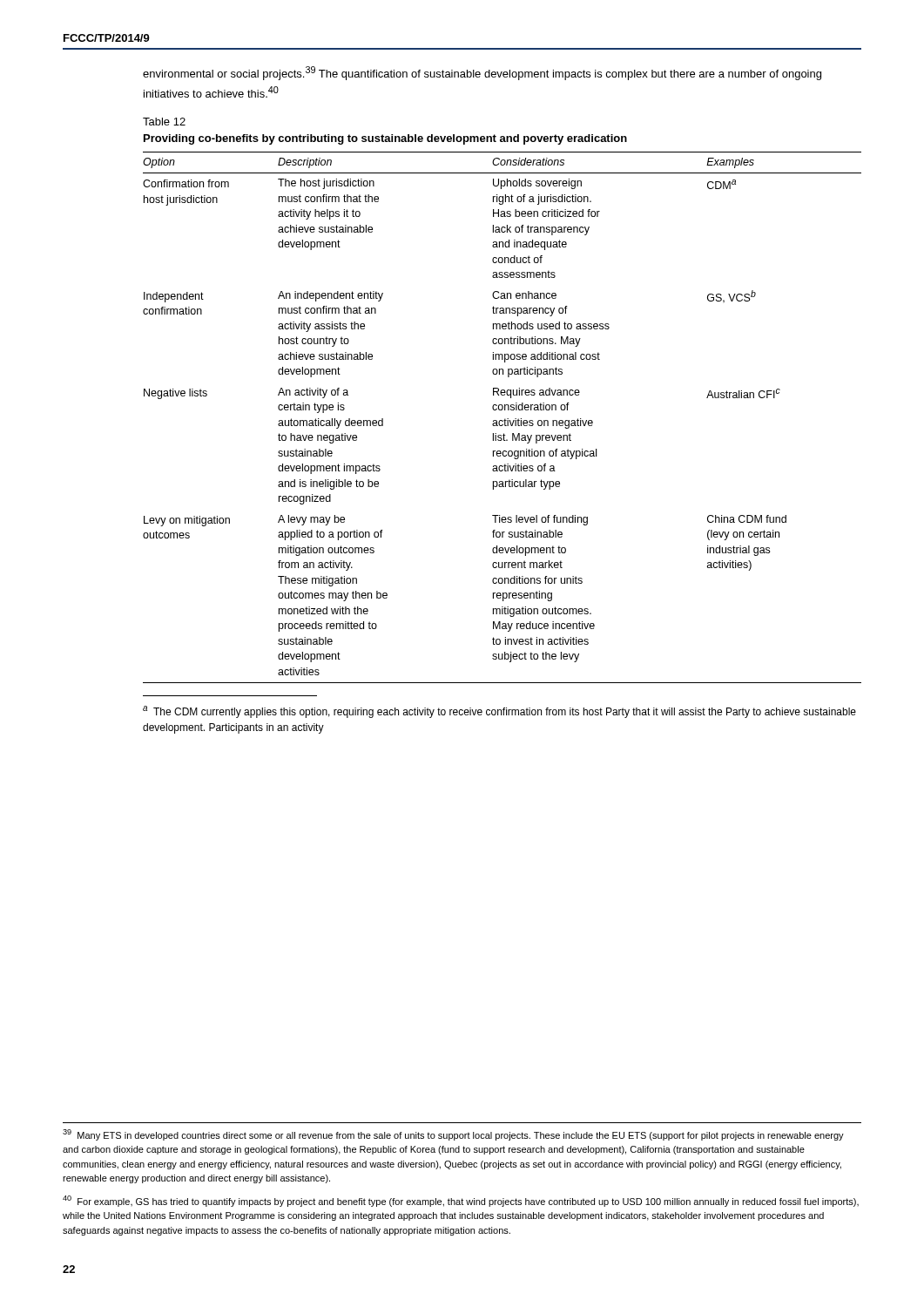The width and height of the screenshot is (924, 1307).
Task: Click on the text block starting "Providing co-benefits by"
Action: point(385,138)
